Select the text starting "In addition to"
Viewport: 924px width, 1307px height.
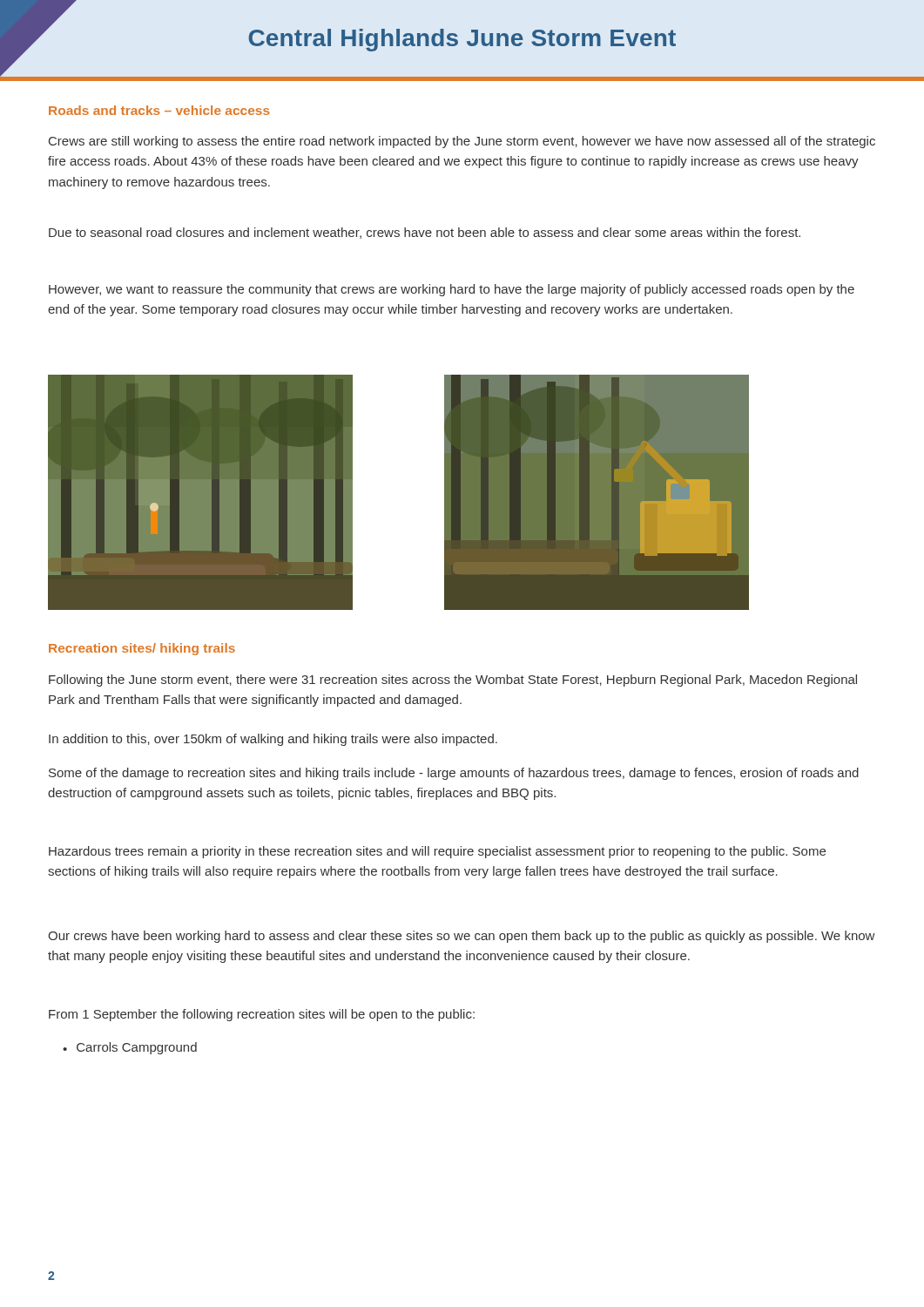coord(273,738)
